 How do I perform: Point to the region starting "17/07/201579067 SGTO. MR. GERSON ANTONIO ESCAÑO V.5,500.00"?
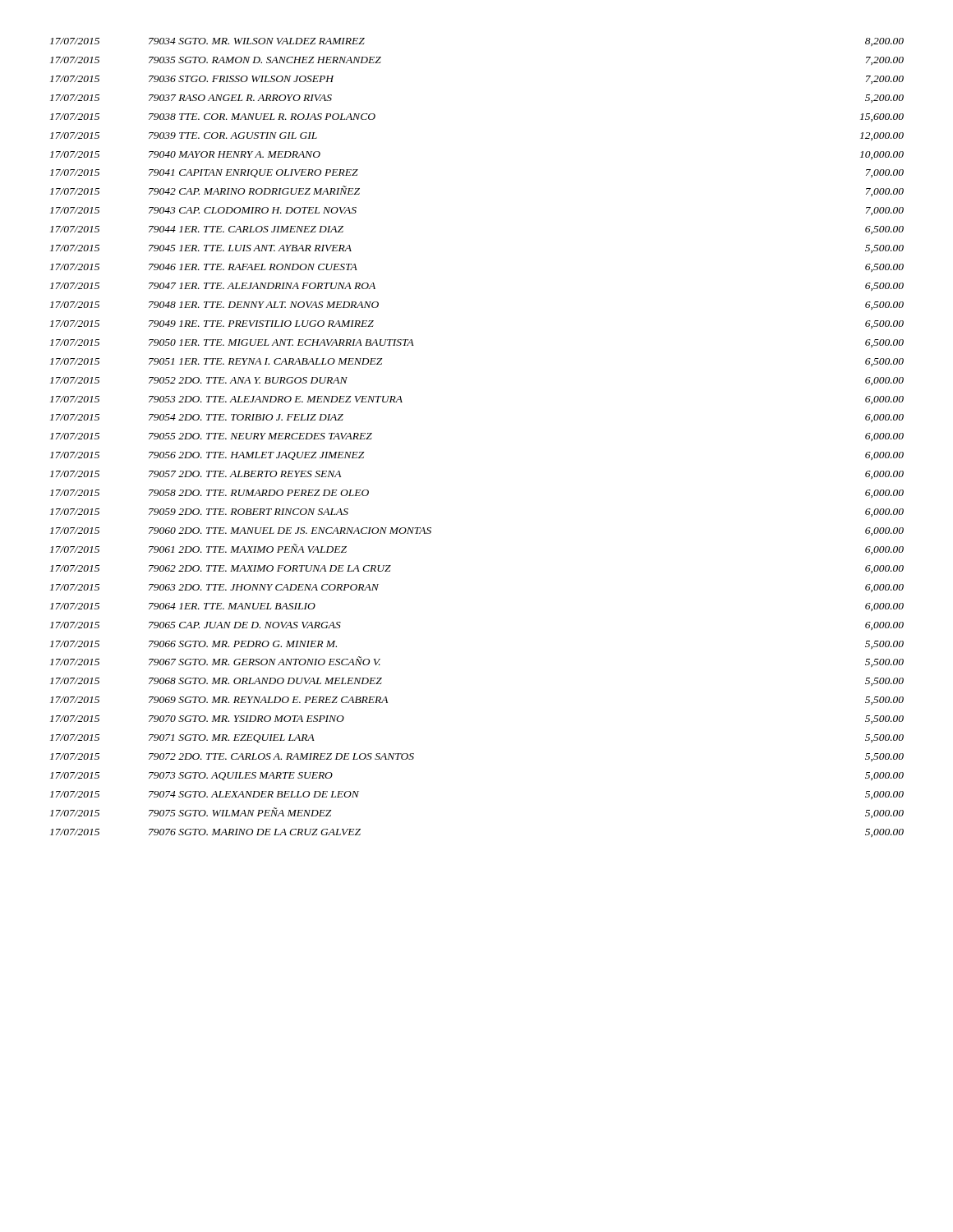[79, 660]
